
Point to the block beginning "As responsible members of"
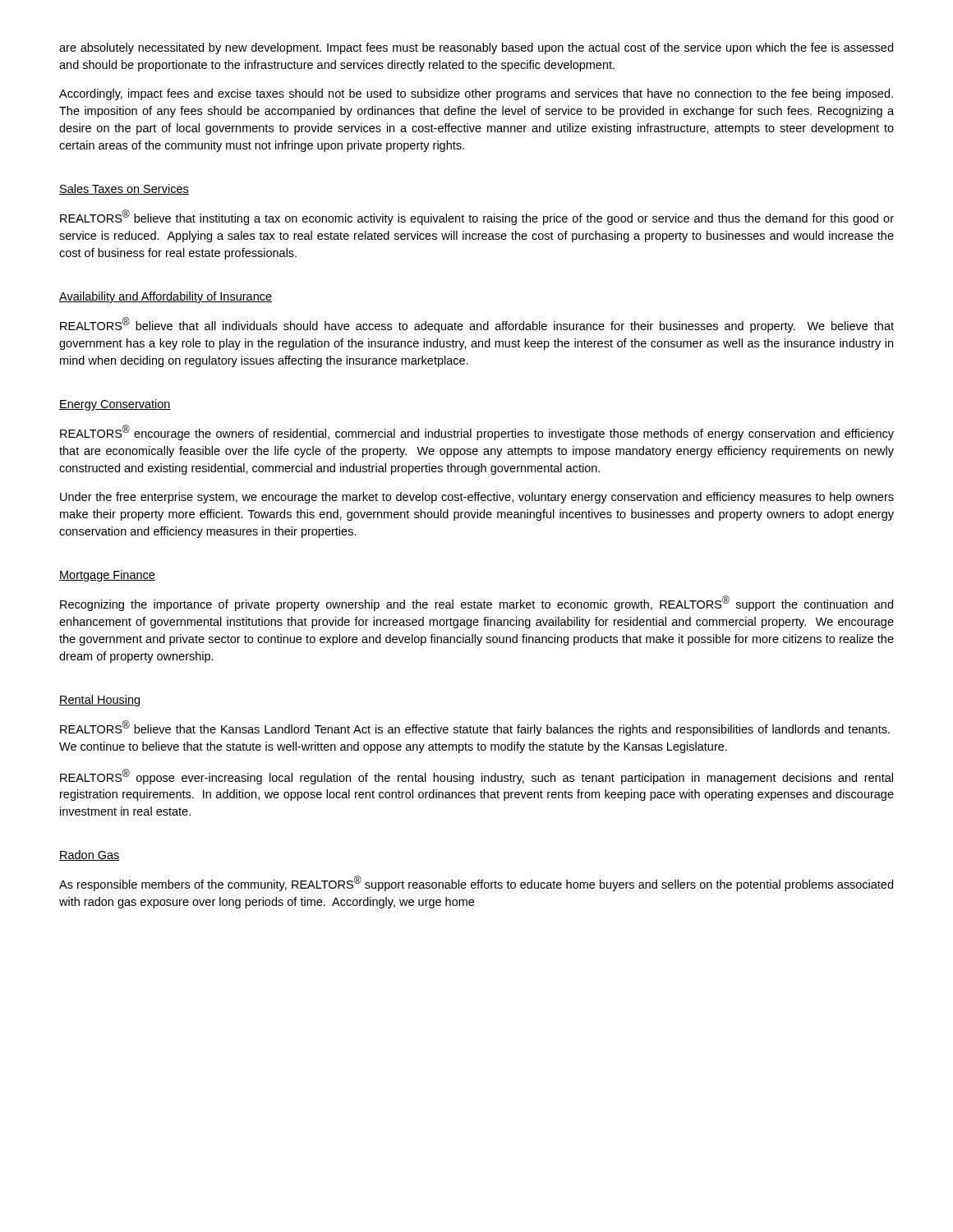pyautogui.click(x=476, y=892)
